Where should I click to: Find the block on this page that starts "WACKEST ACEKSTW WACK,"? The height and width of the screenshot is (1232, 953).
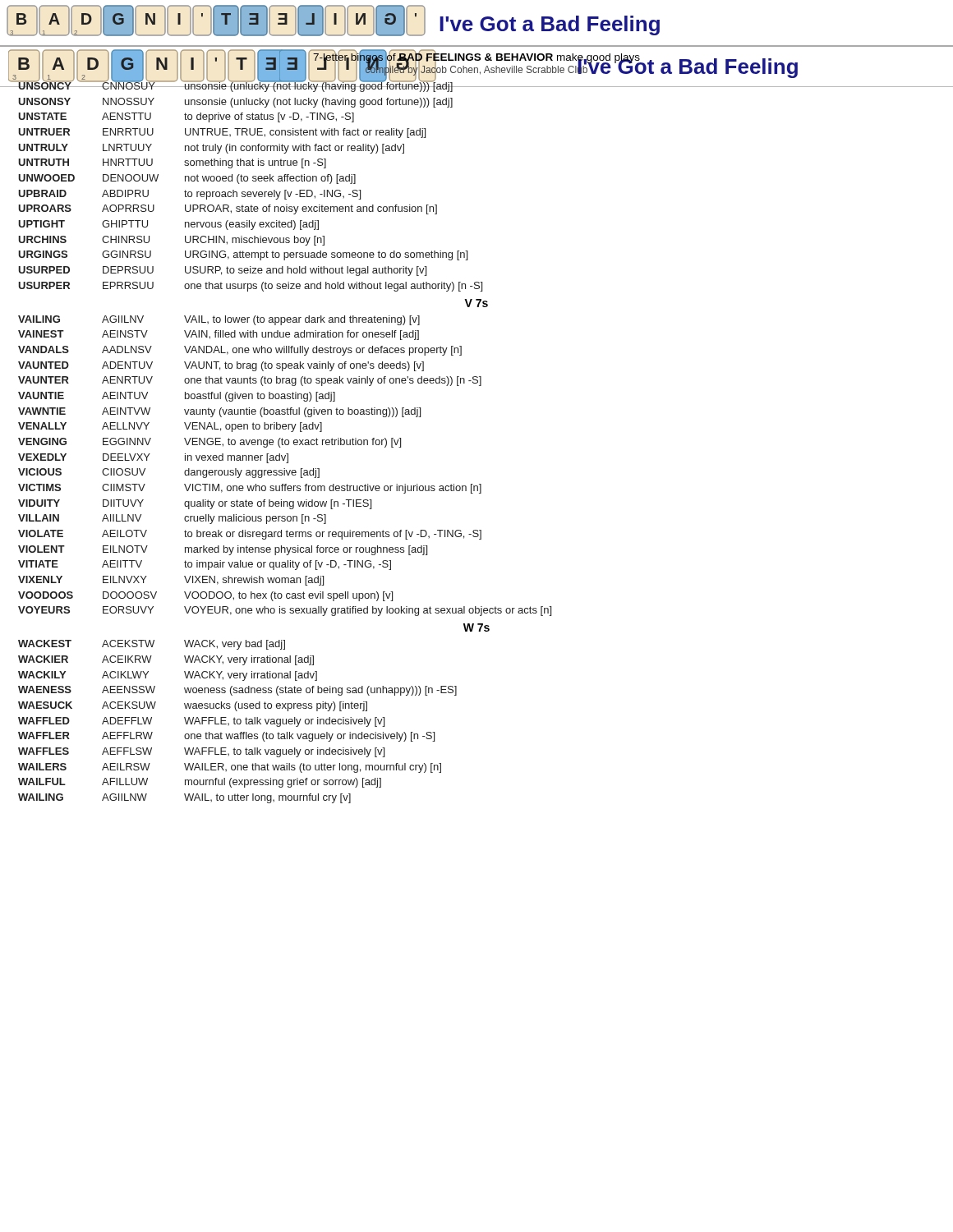pos(152,645)
